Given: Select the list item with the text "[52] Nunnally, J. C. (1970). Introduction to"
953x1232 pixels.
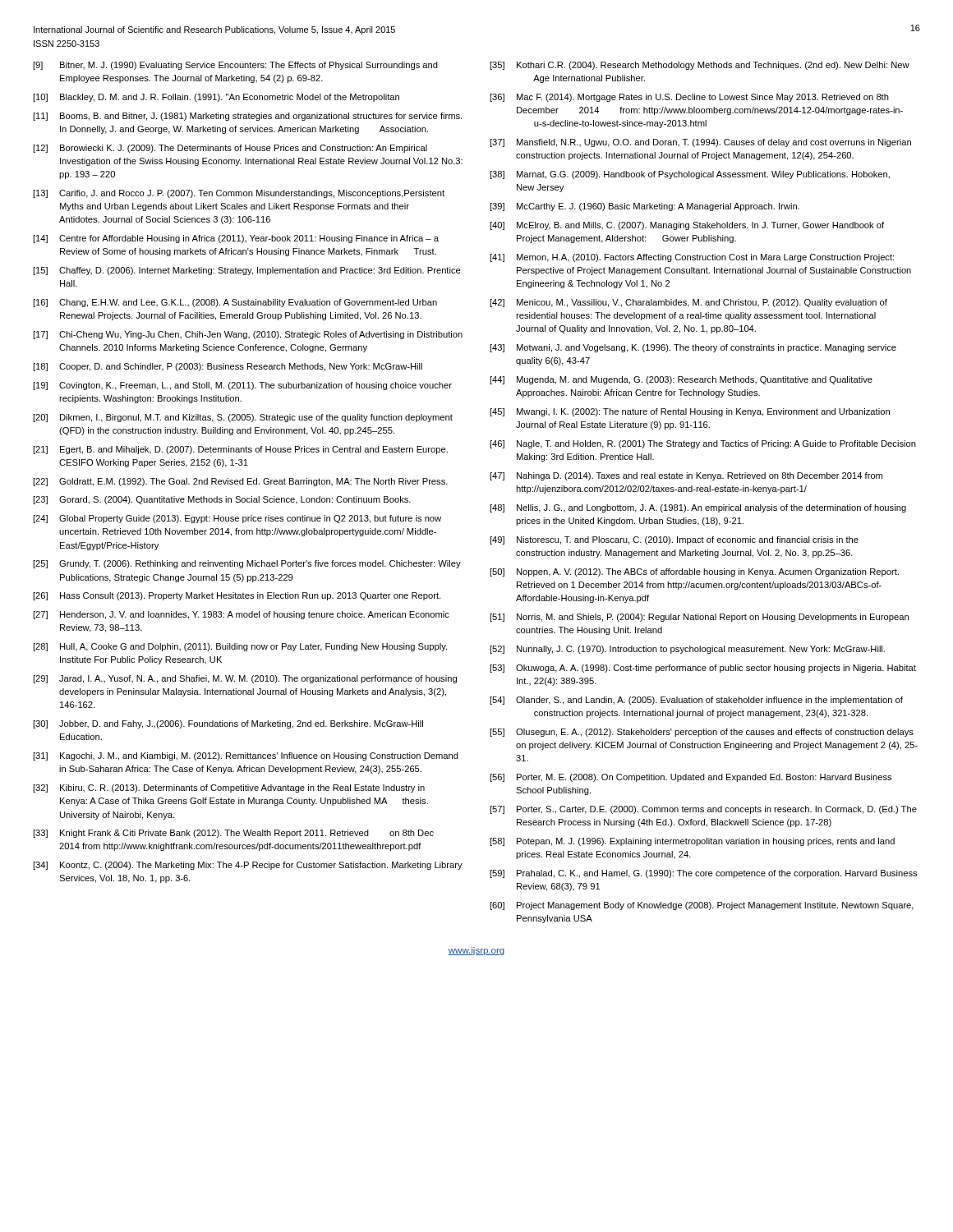Looking at the screenshot, I should click(x=705, y=649).
